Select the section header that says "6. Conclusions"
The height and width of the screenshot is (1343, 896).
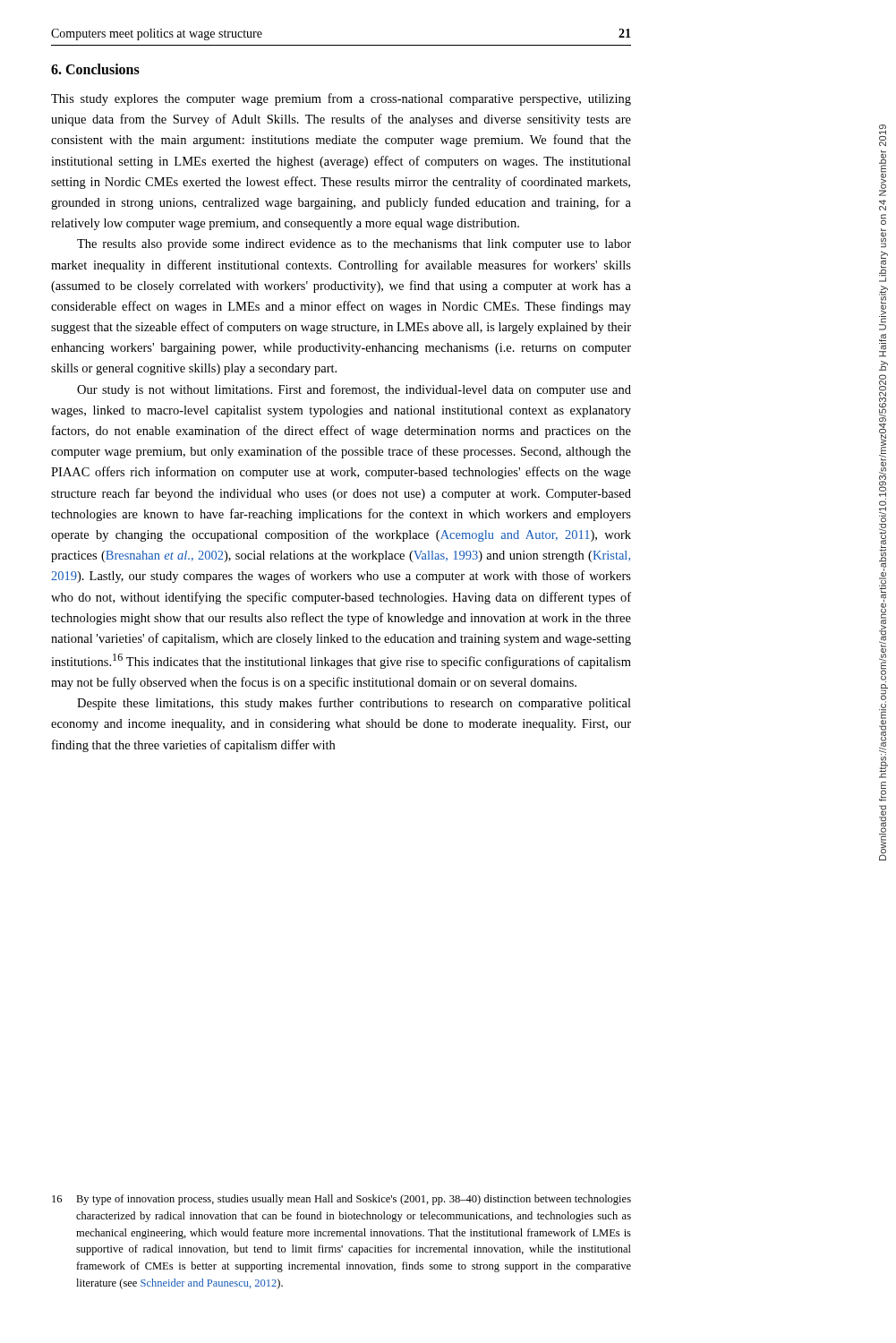(95, 69)
